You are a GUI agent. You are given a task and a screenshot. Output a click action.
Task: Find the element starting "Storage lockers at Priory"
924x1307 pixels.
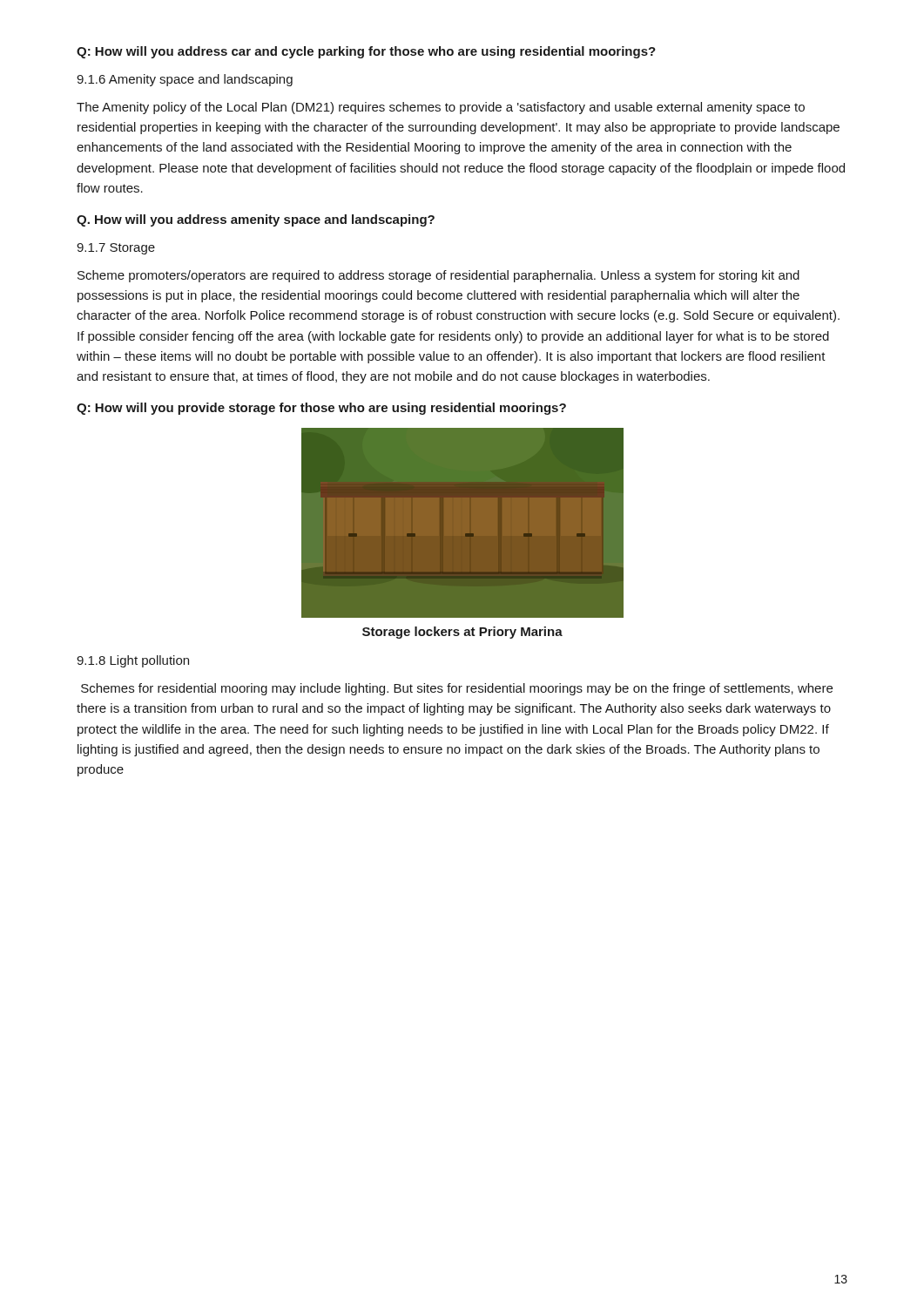tap(462, 631)
